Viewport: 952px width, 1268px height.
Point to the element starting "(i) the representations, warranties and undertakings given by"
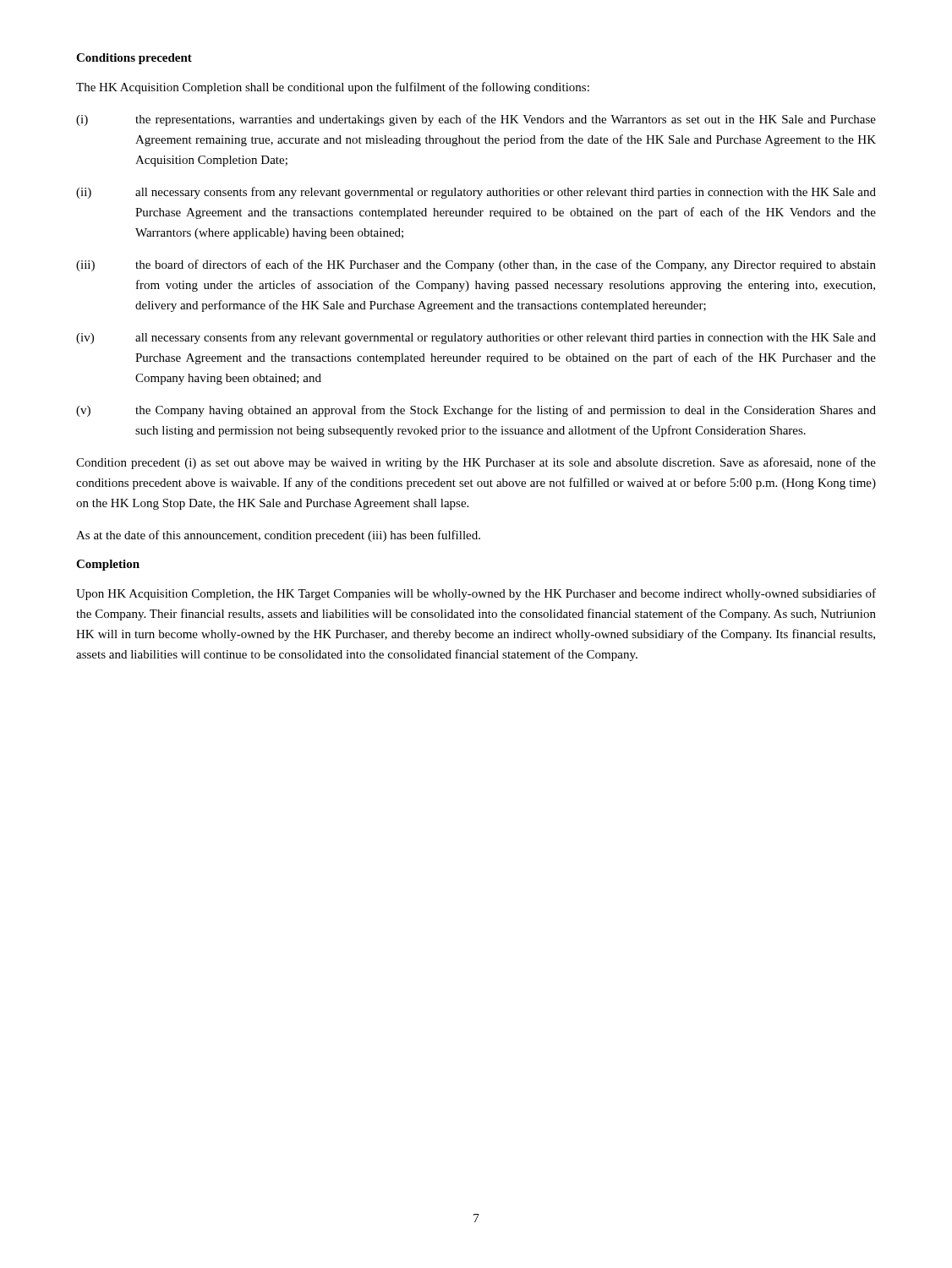476,139
